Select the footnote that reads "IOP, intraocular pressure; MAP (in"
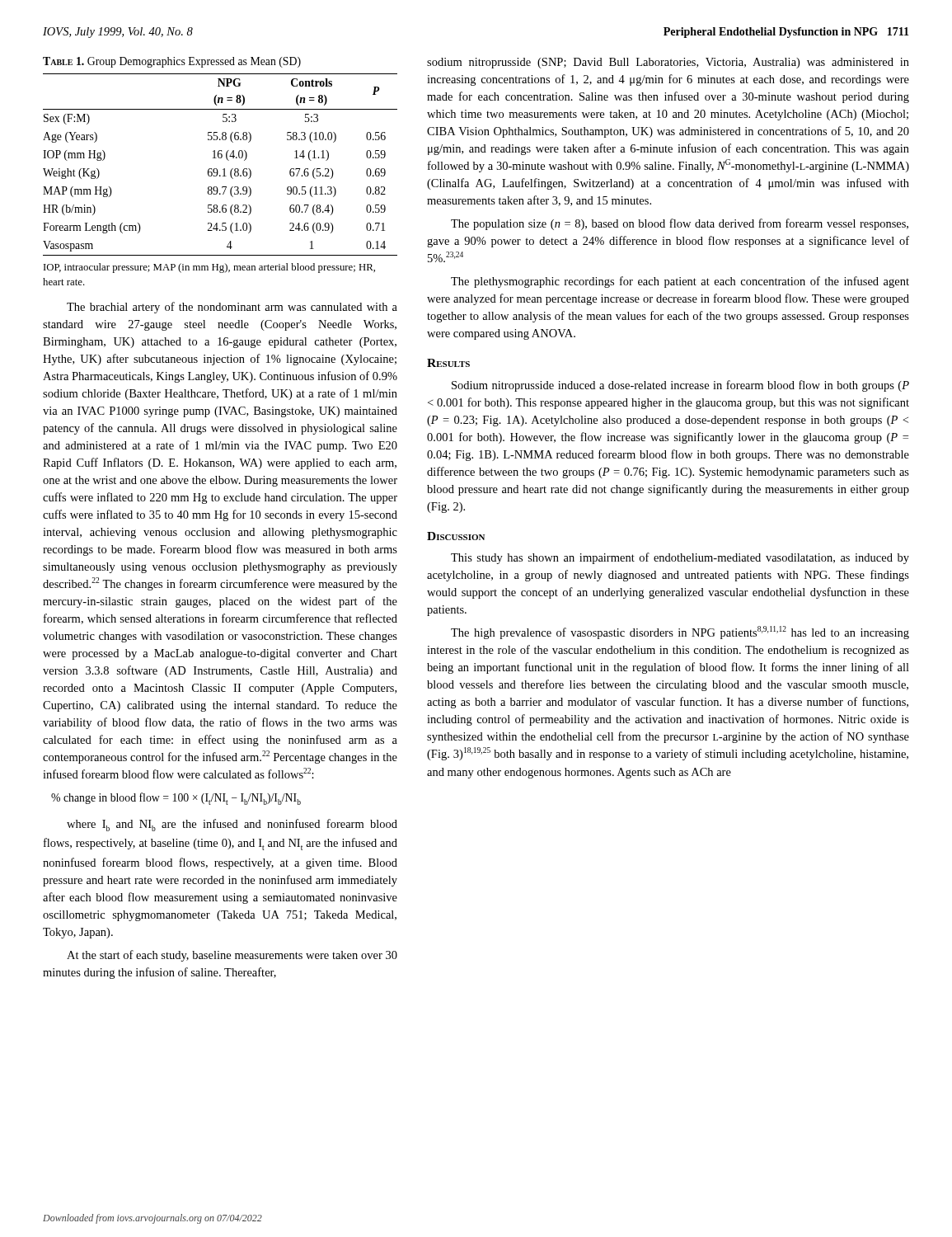The height and width of the screenshot is (1237, 952). [x=209, y=275]
